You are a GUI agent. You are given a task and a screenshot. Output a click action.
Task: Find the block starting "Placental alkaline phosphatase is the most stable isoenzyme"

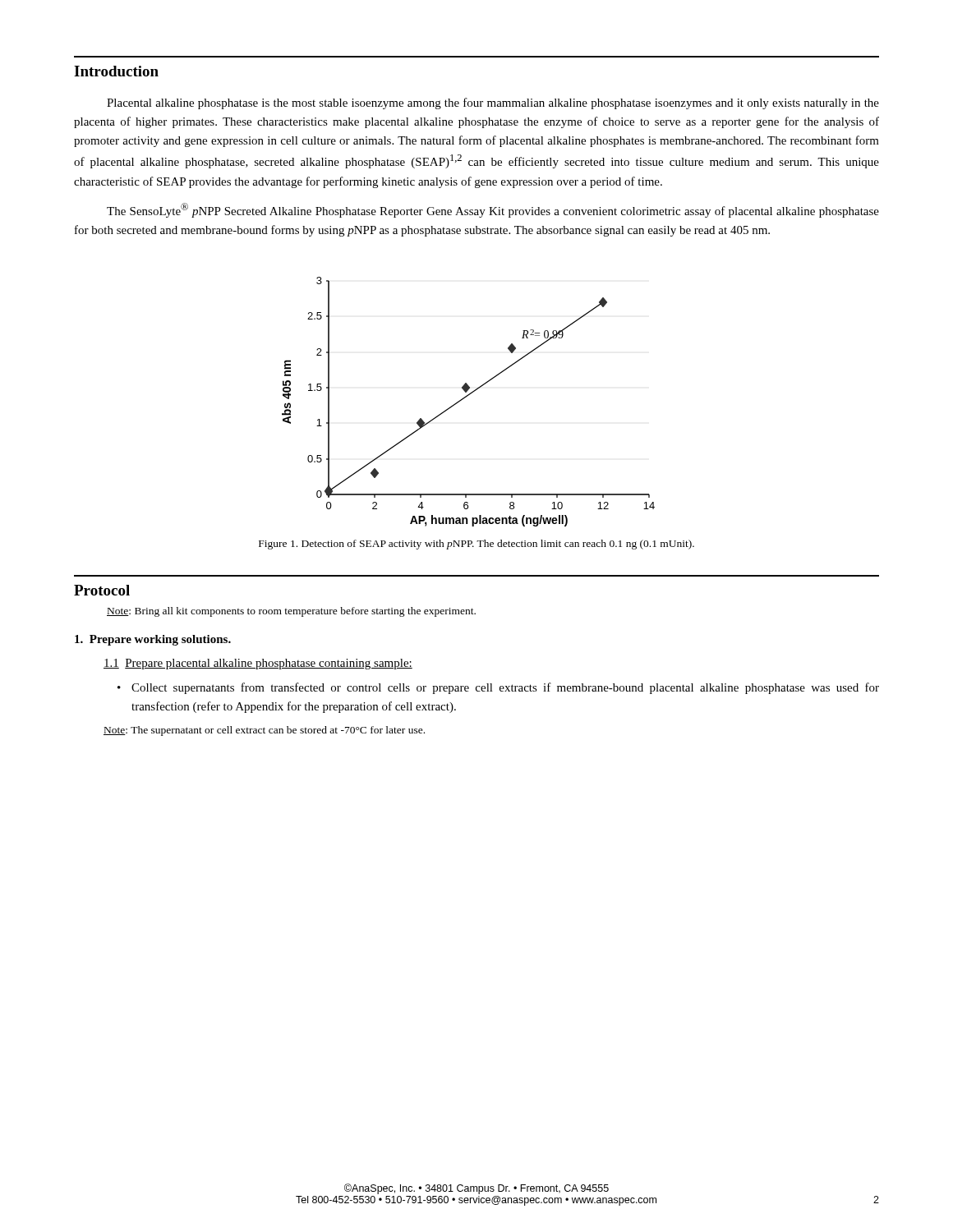[x=476, y=167]
